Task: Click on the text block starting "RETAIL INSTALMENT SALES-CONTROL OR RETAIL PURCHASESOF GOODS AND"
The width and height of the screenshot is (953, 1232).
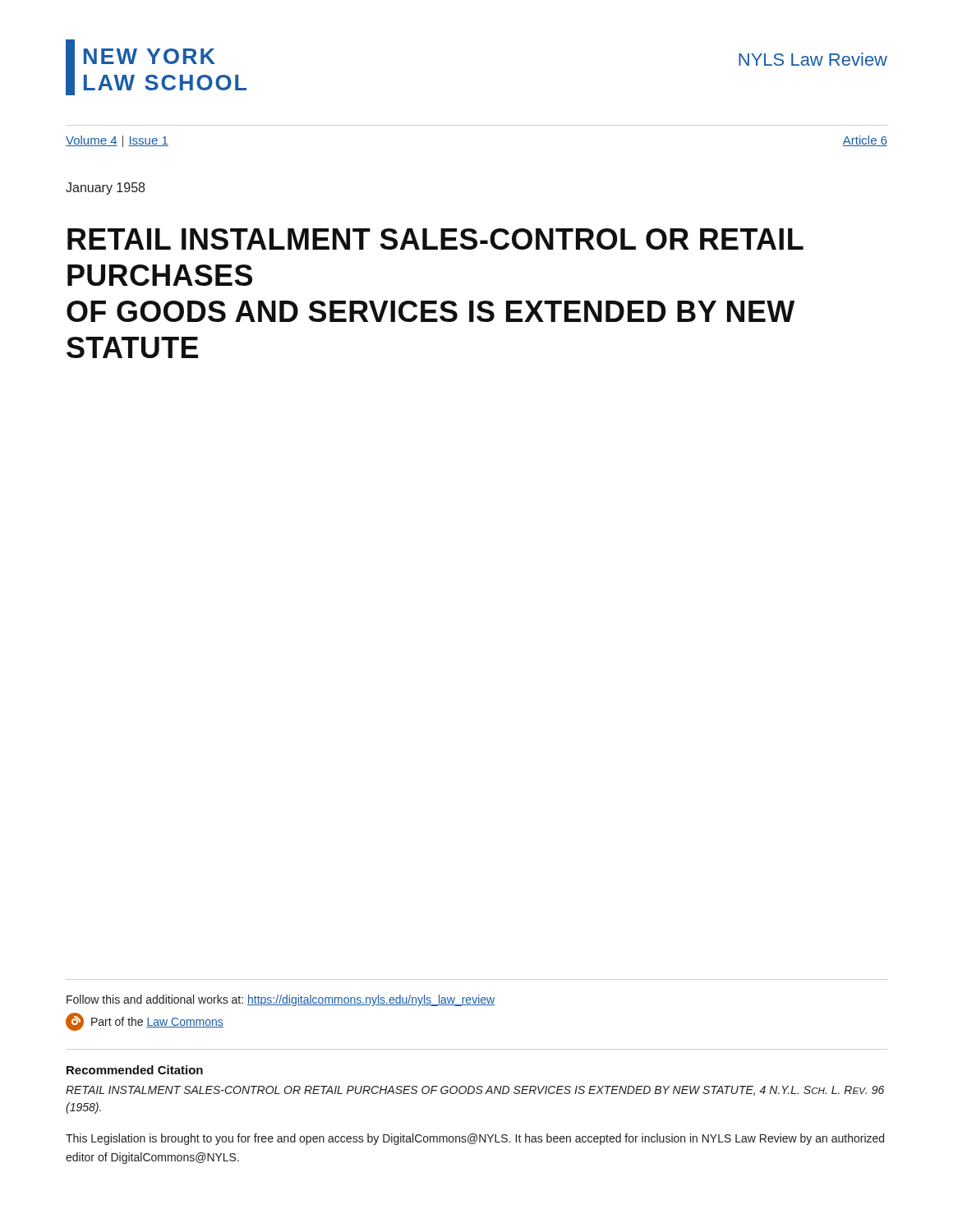Action: 476,294
